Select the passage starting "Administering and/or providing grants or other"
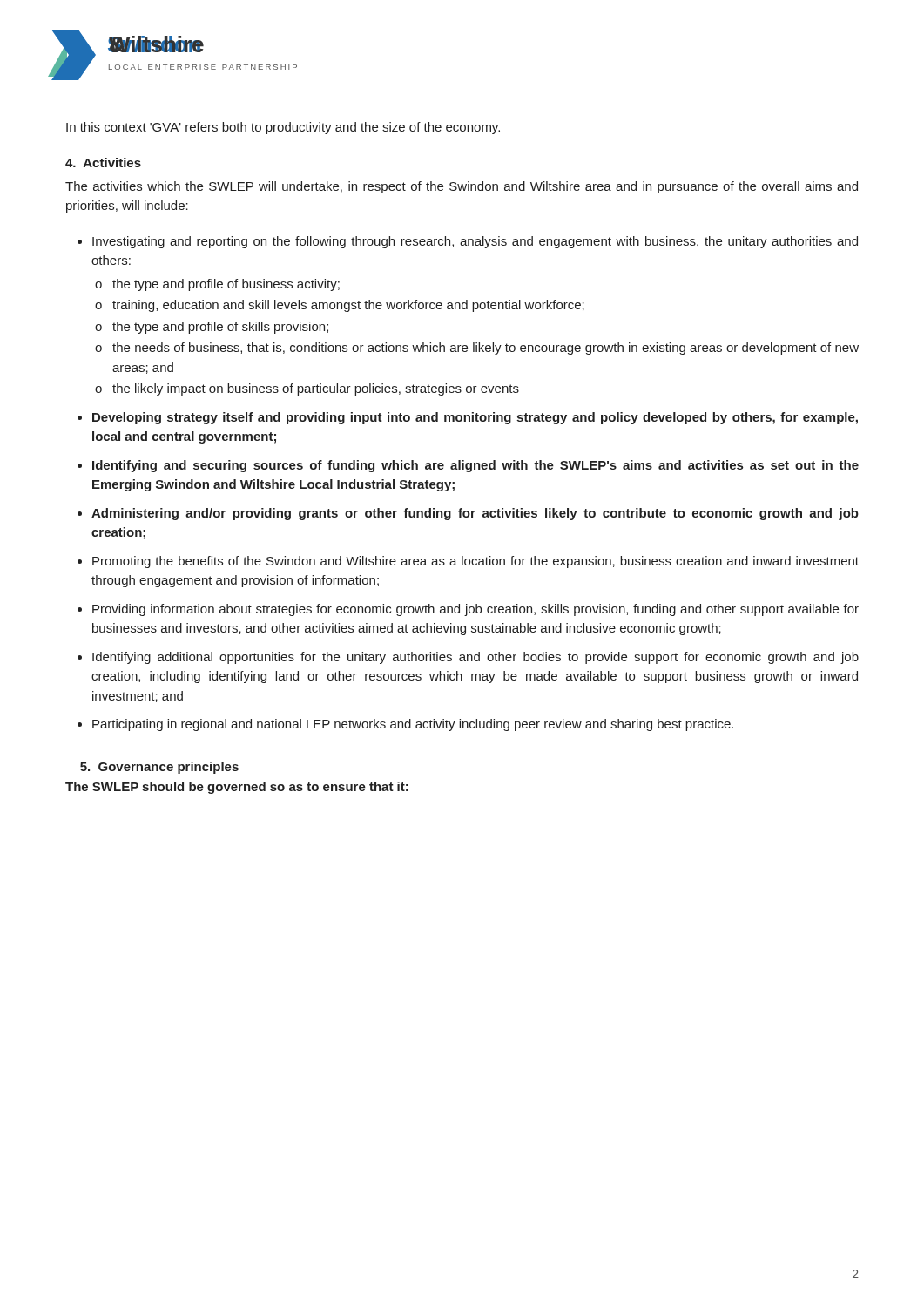 [x=475, y=522]
